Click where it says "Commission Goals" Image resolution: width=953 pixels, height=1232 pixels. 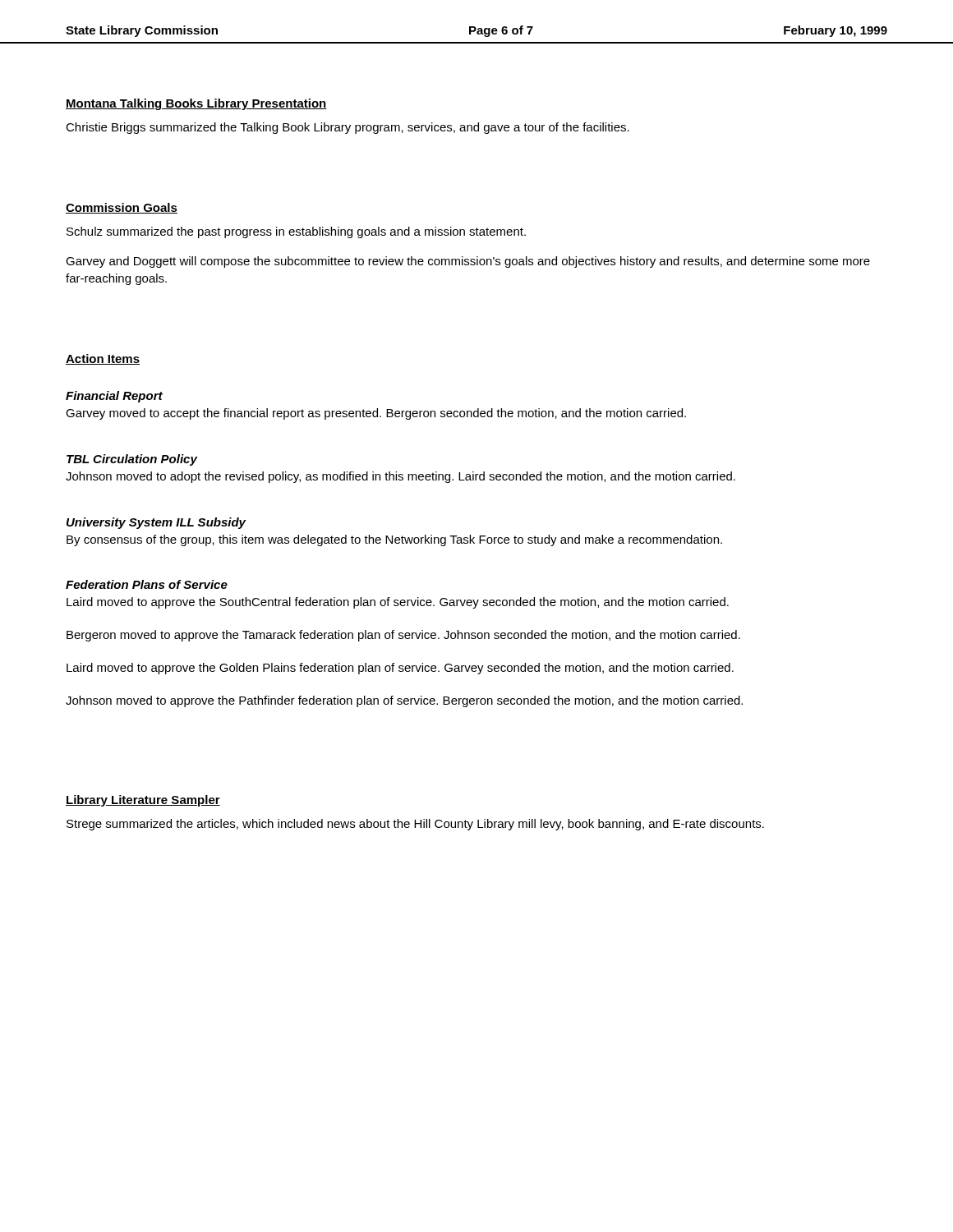point(122,207)
